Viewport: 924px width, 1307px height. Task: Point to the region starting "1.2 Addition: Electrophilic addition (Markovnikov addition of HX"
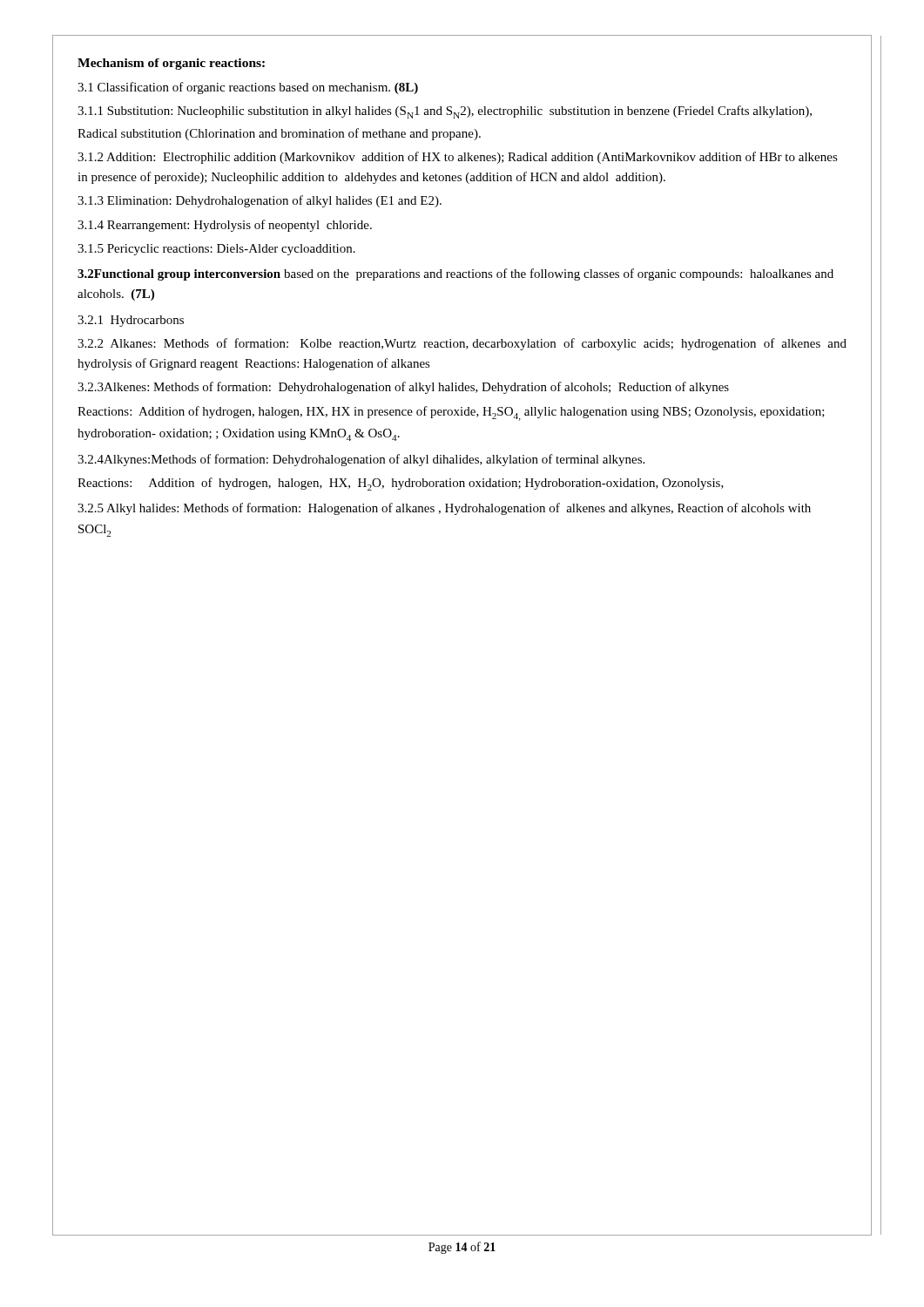[458, 167]
